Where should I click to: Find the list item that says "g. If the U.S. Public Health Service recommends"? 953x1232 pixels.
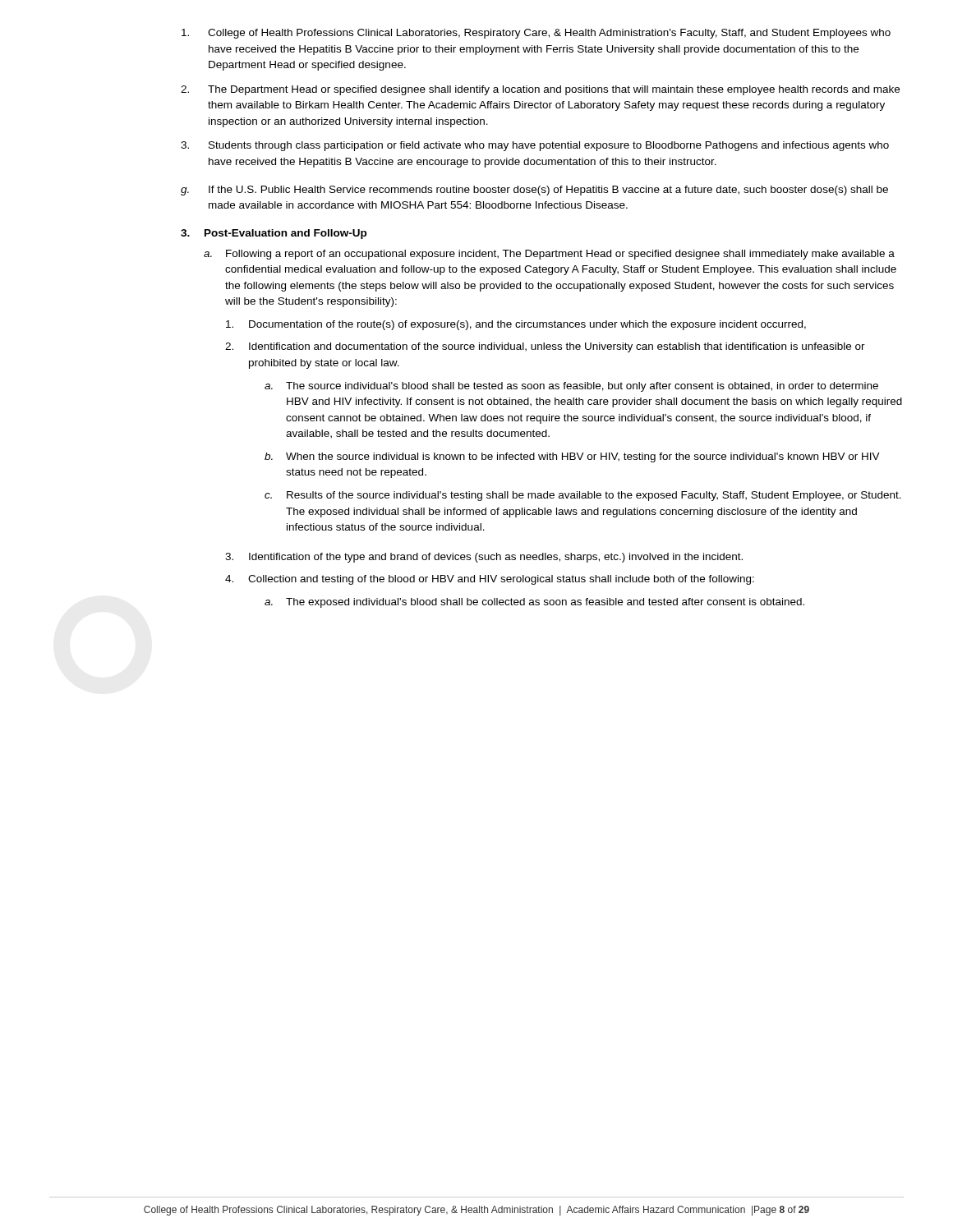click(542, 197)
